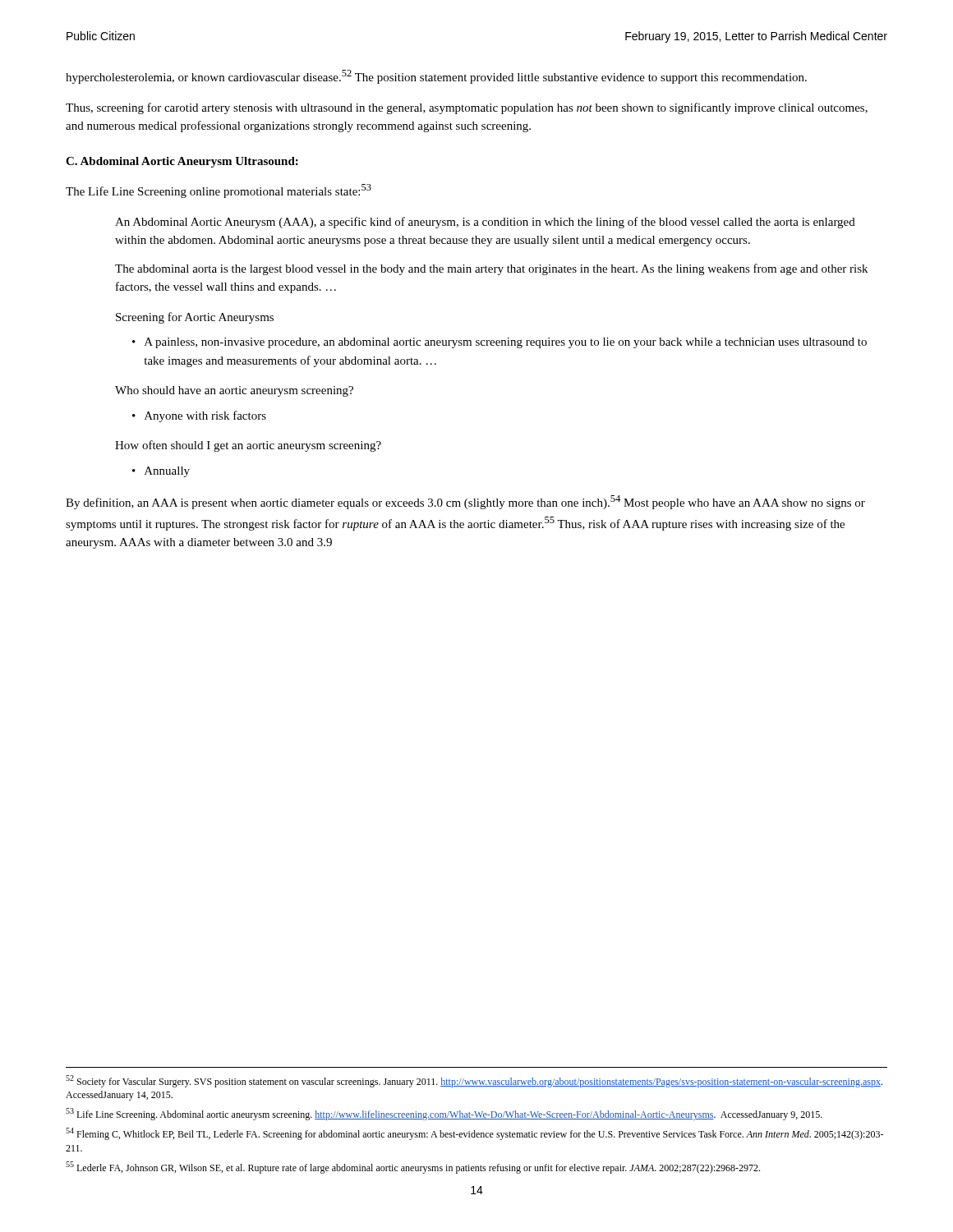The height and width of the screenshot is (1232, 953).
Task: Point to the passage starting "How often should I get"
Action: (x=248, y=445)
